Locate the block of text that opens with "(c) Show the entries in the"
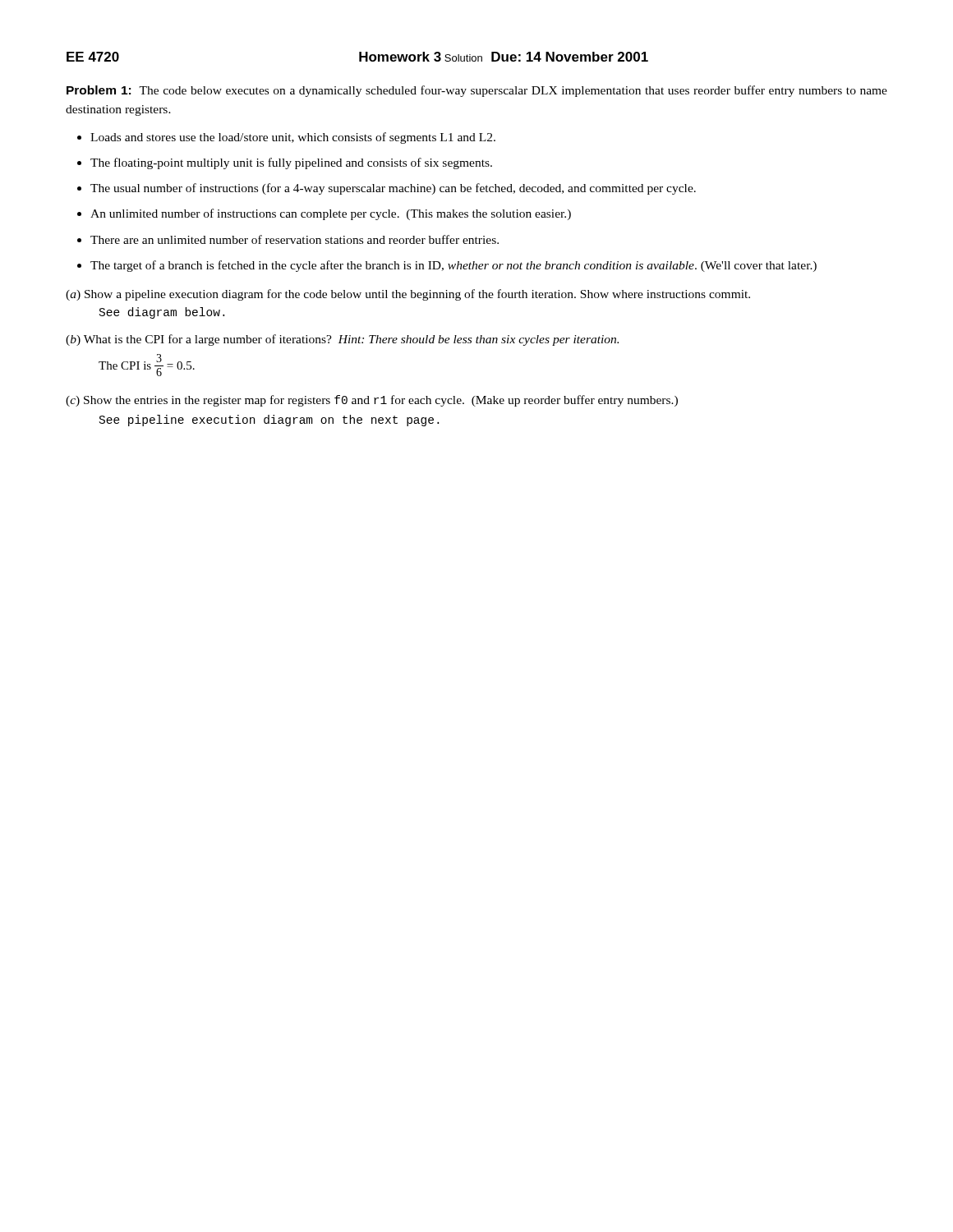The height and width of the screenshot is (1232, 953). coord(372,400)
